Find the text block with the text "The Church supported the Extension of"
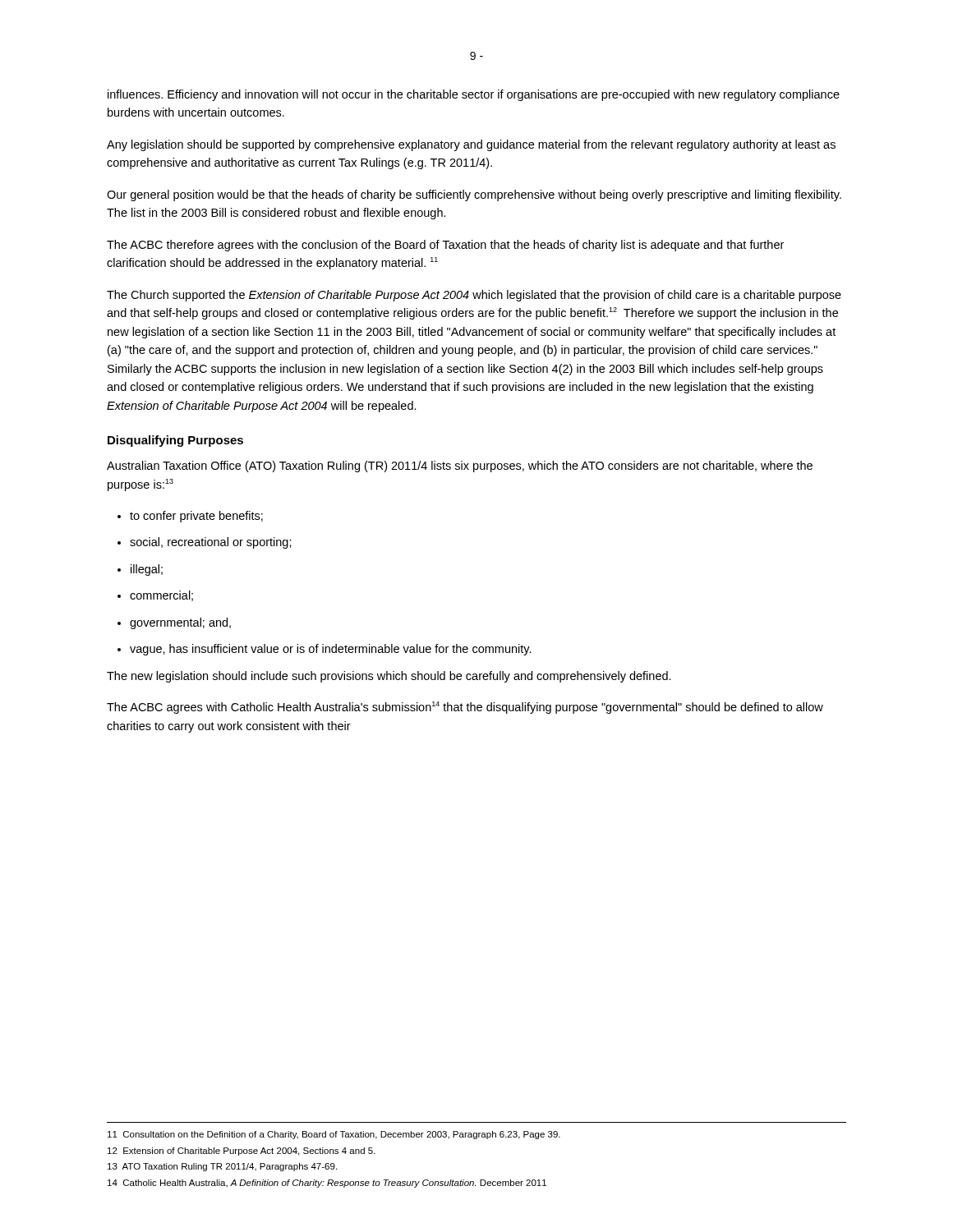This screenshot has height=1232, width=953. point(476,350)
